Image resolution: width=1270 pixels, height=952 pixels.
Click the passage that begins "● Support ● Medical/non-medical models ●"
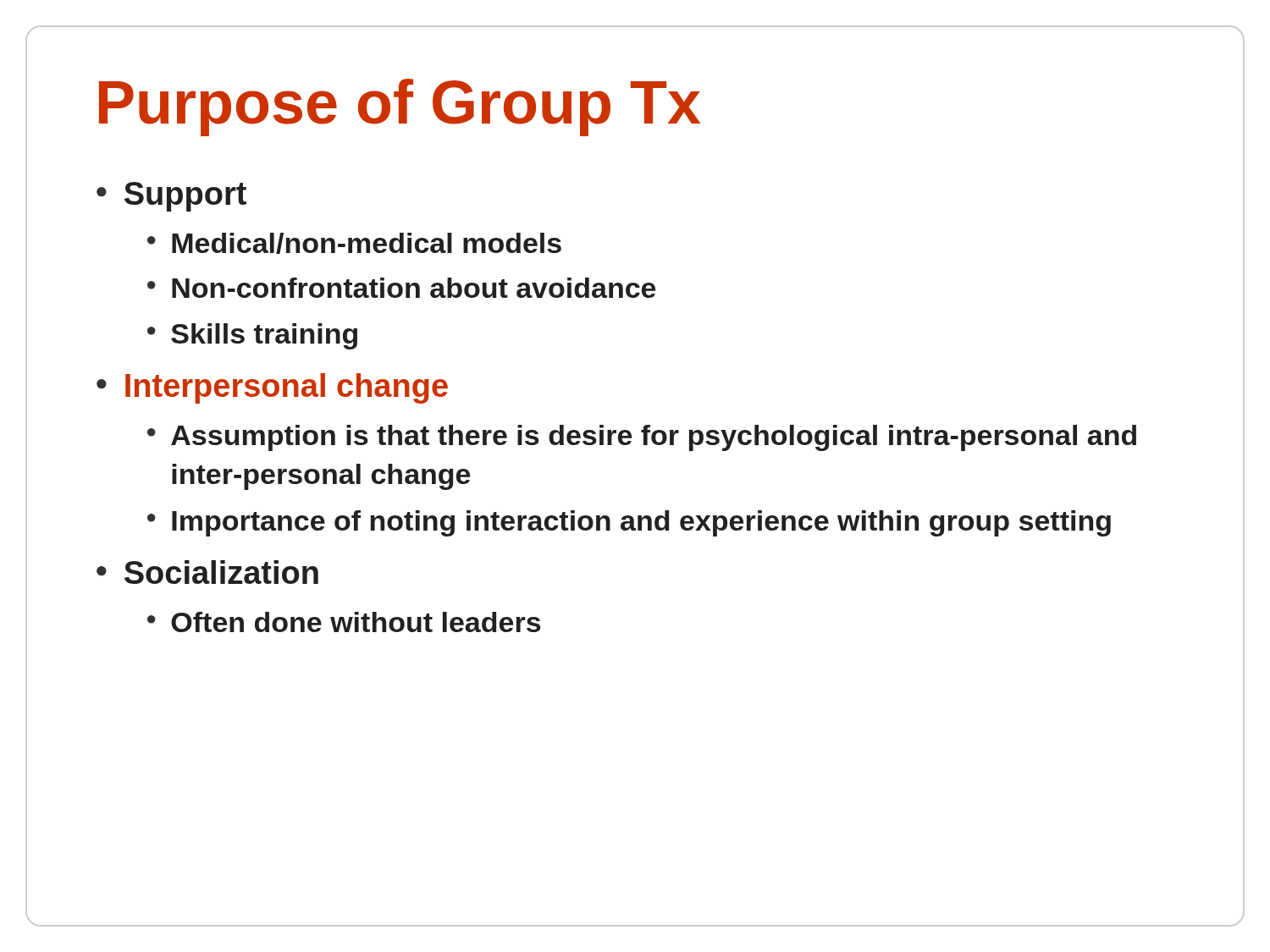tap(171, 197)
